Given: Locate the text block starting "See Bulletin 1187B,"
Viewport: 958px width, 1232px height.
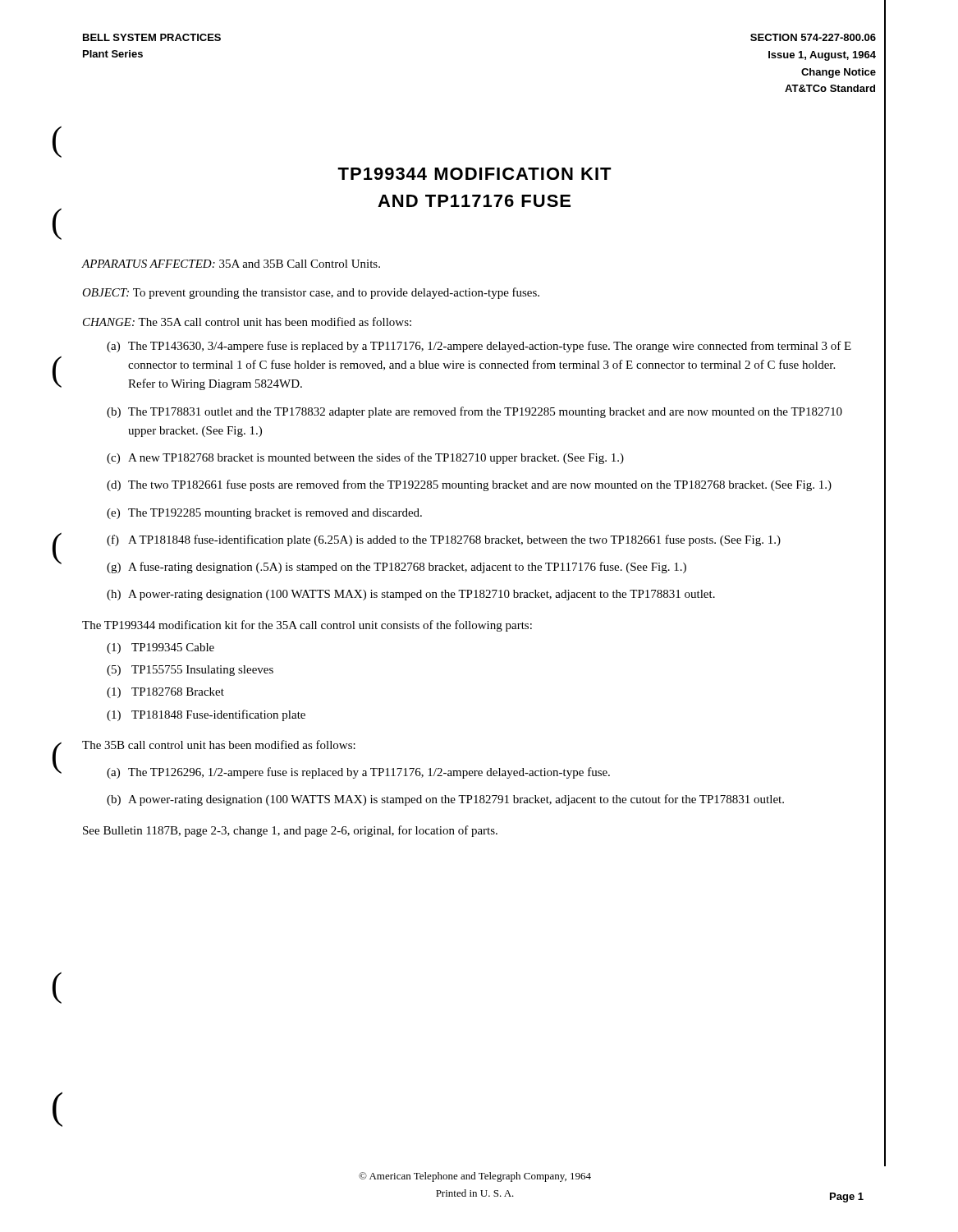Looking at the screenshot, I should point(290,830).
